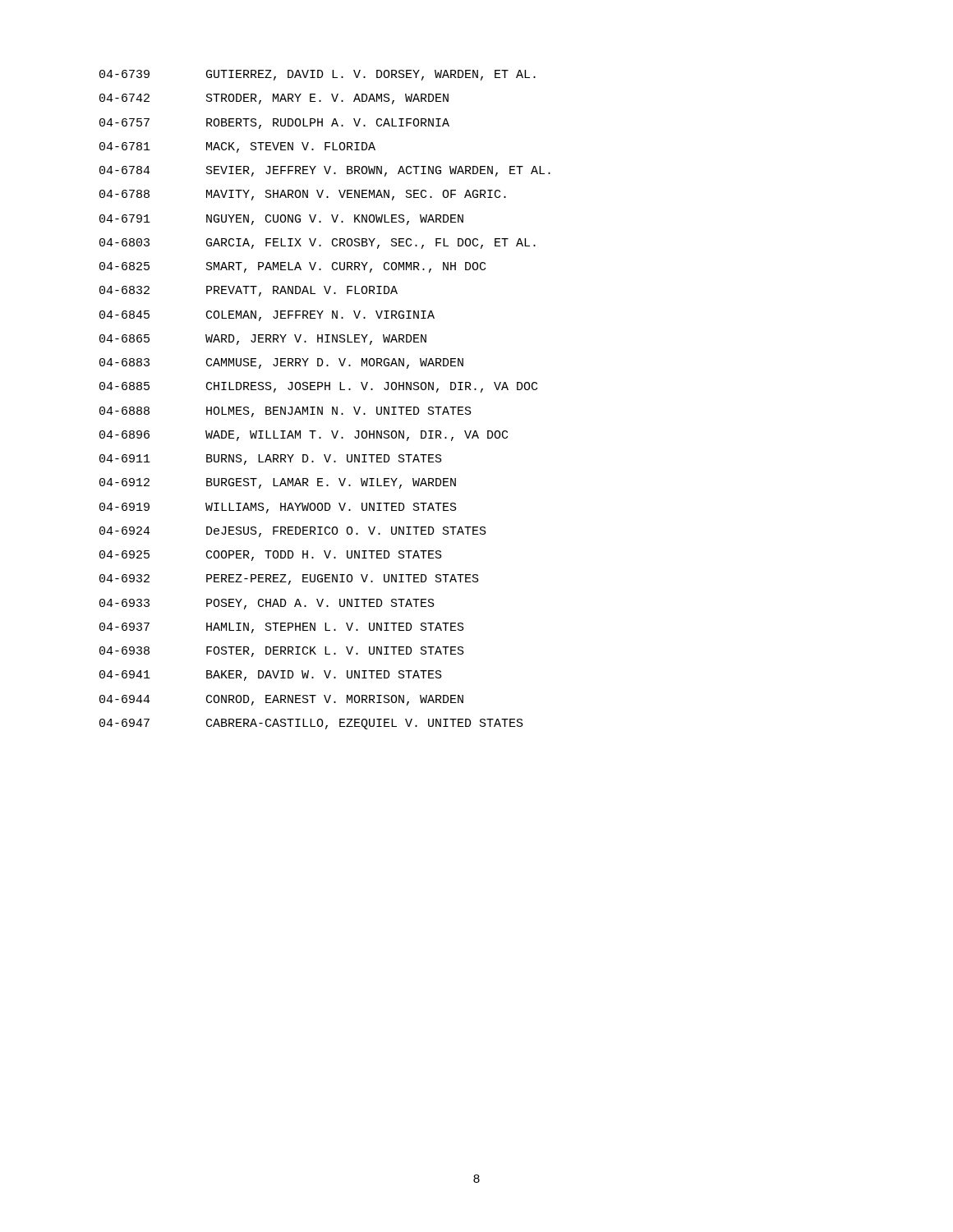Click the passage that begins "04-6933 POSEY, CHAD"

point(267,604)
